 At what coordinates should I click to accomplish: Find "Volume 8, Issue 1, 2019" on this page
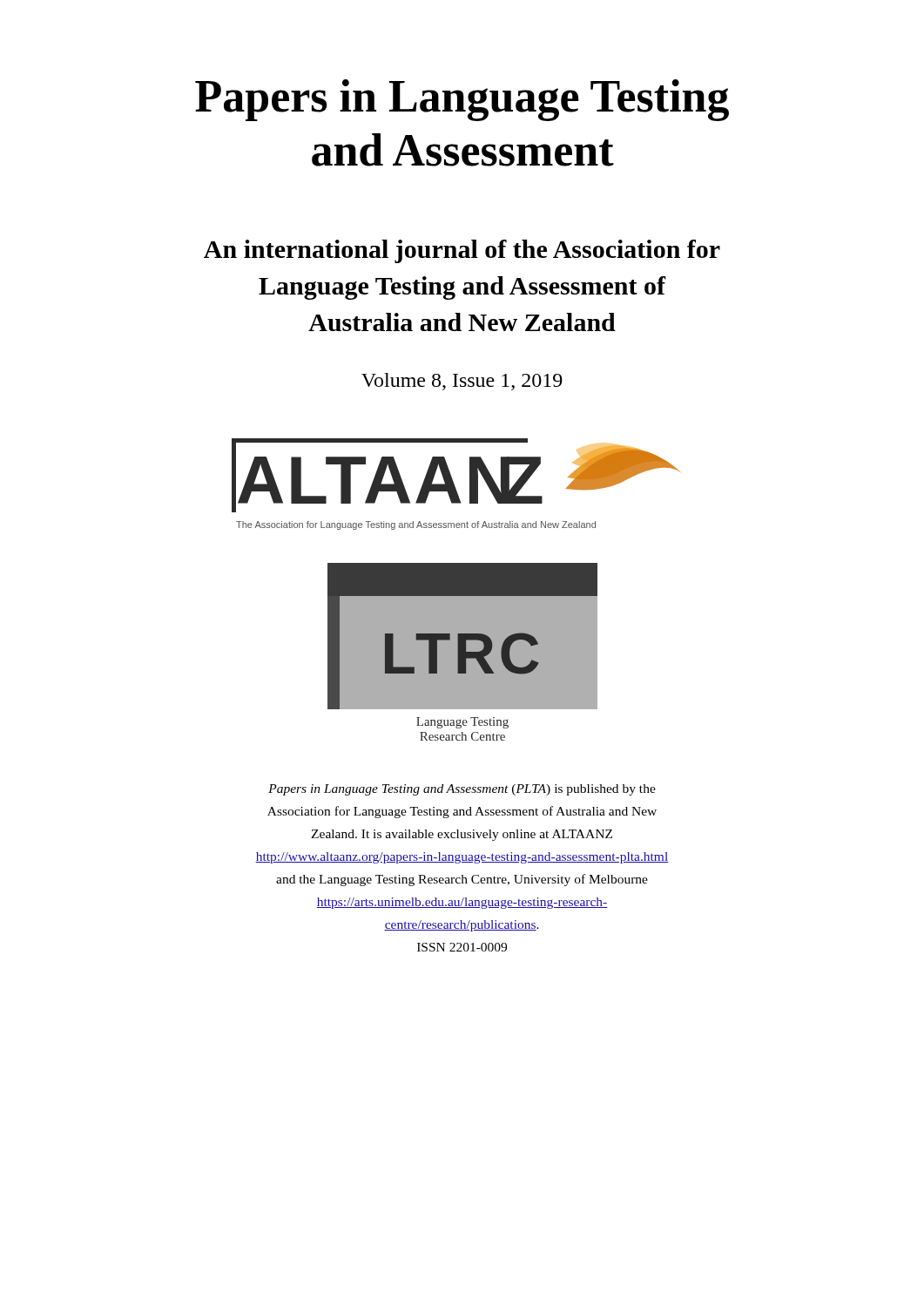(x=462, y=380)
